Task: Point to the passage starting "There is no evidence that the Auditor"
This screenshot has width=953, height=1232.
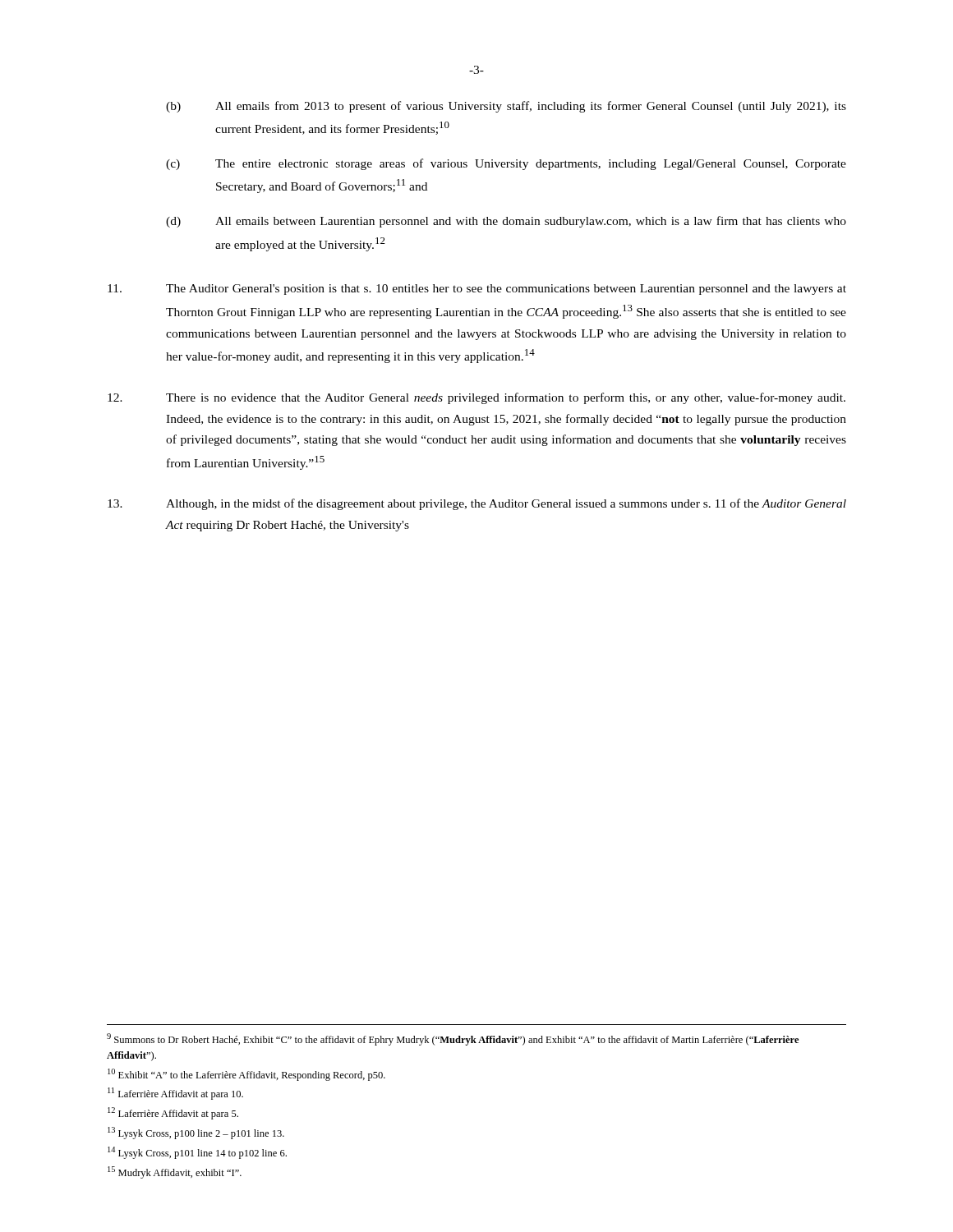Action: tap(476, 430)
